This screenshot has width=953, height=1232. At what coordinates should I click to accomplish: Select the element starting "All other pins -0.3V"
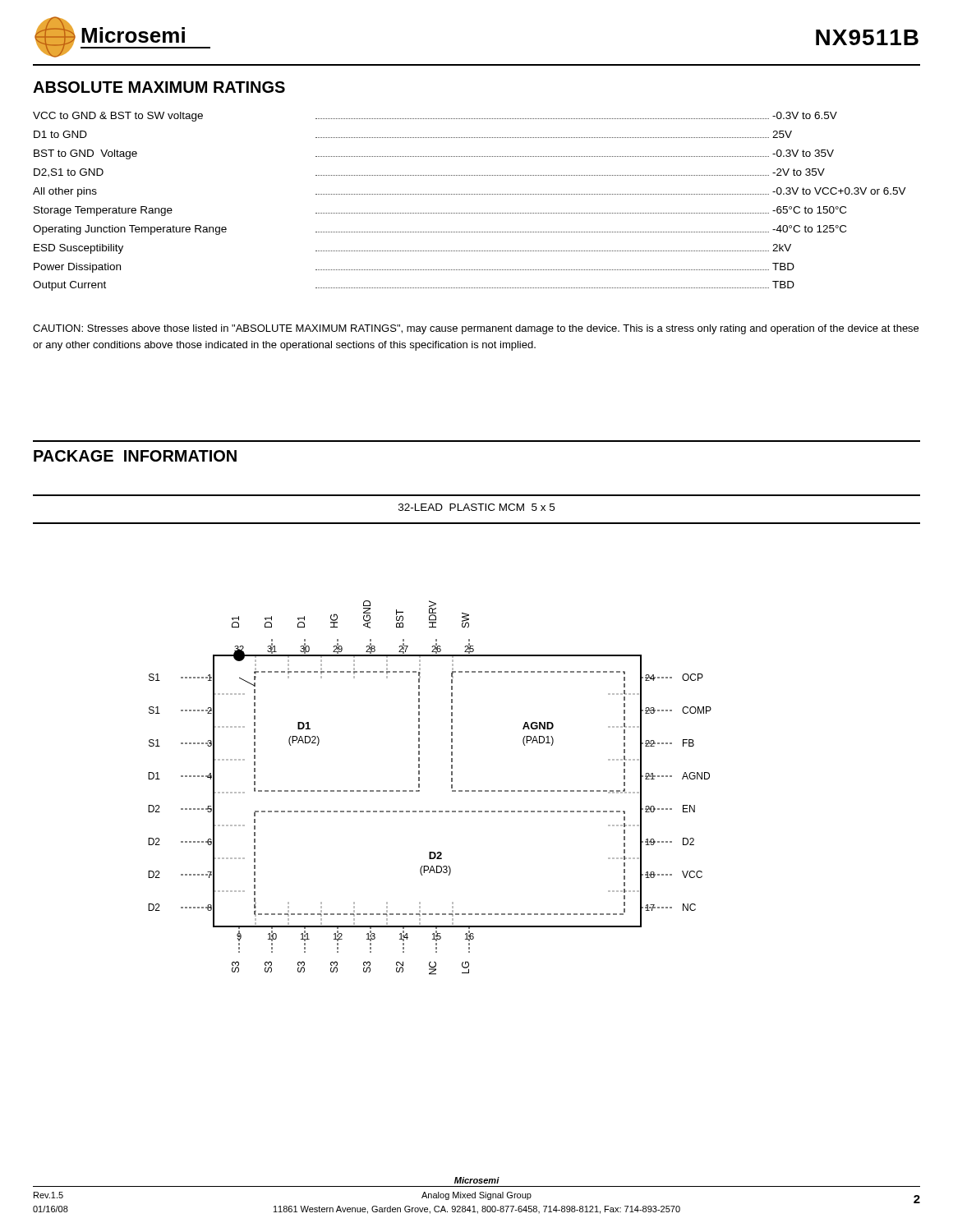(476, 192)
